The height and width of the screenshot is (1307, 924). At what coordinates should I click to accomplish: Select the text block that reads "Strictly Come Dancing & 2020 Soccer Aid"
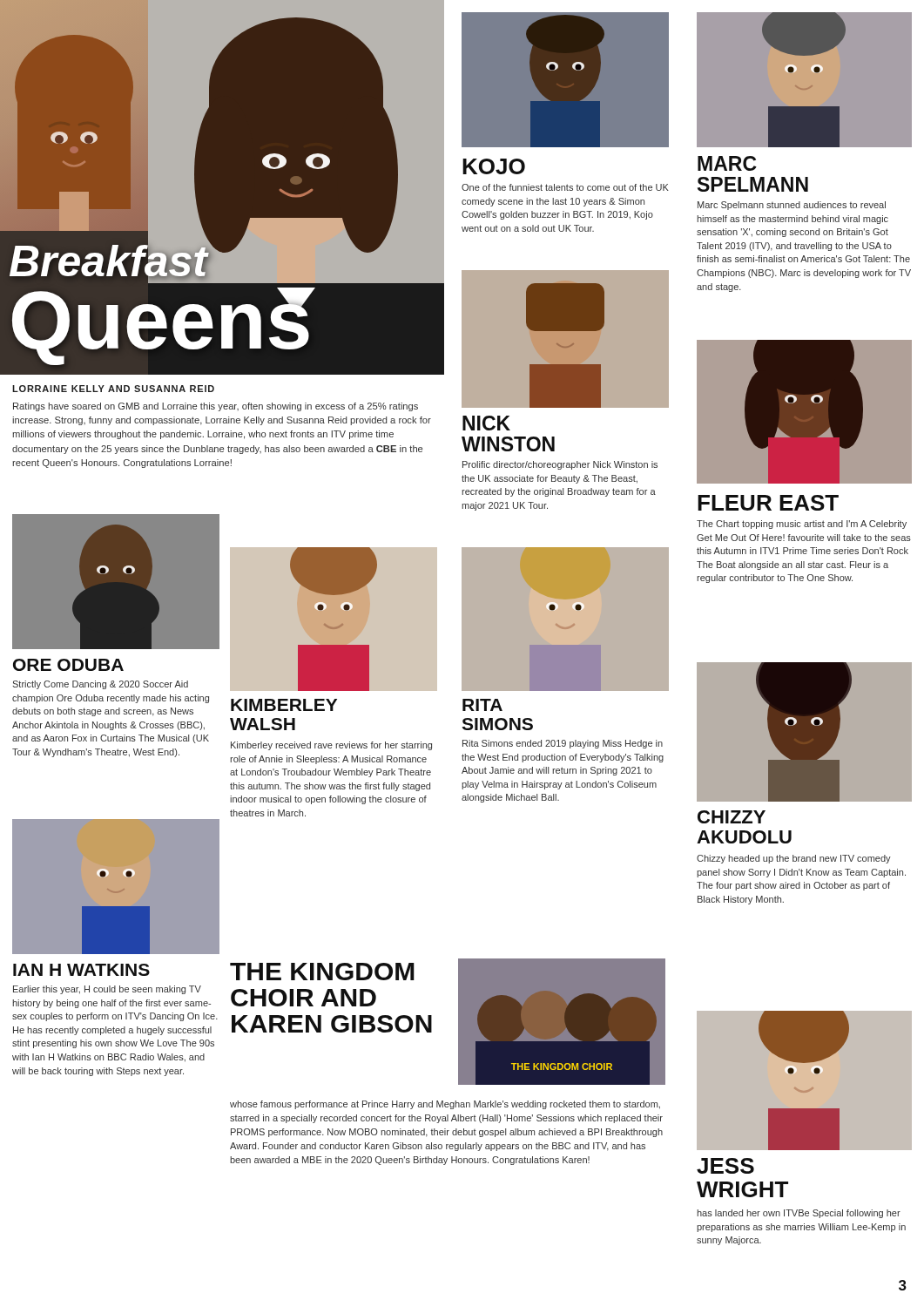[111, 718]
